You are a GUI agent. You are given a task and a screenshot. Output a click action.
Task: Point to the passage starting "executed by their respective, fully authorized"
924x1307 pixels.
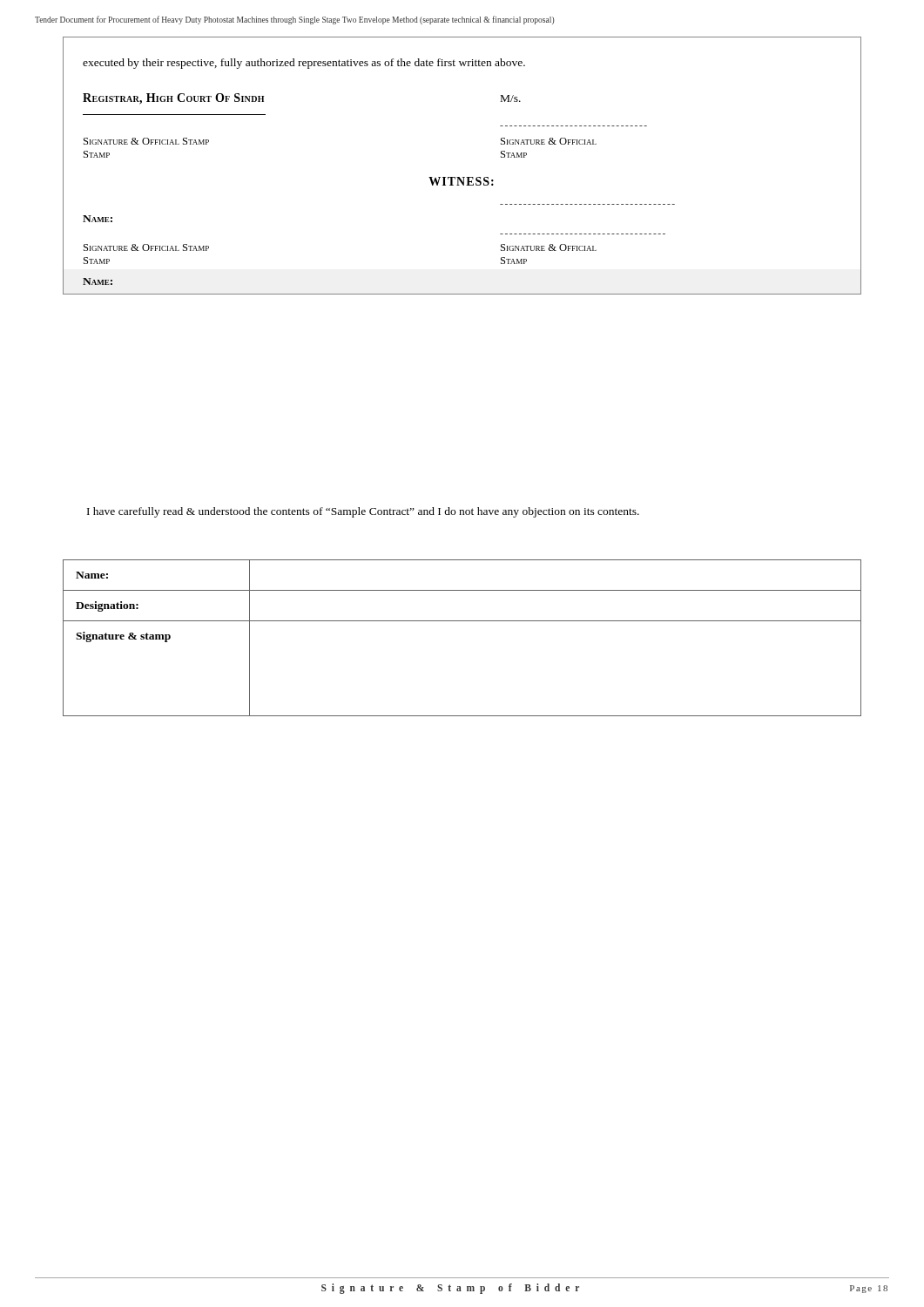tap(462, 173)
